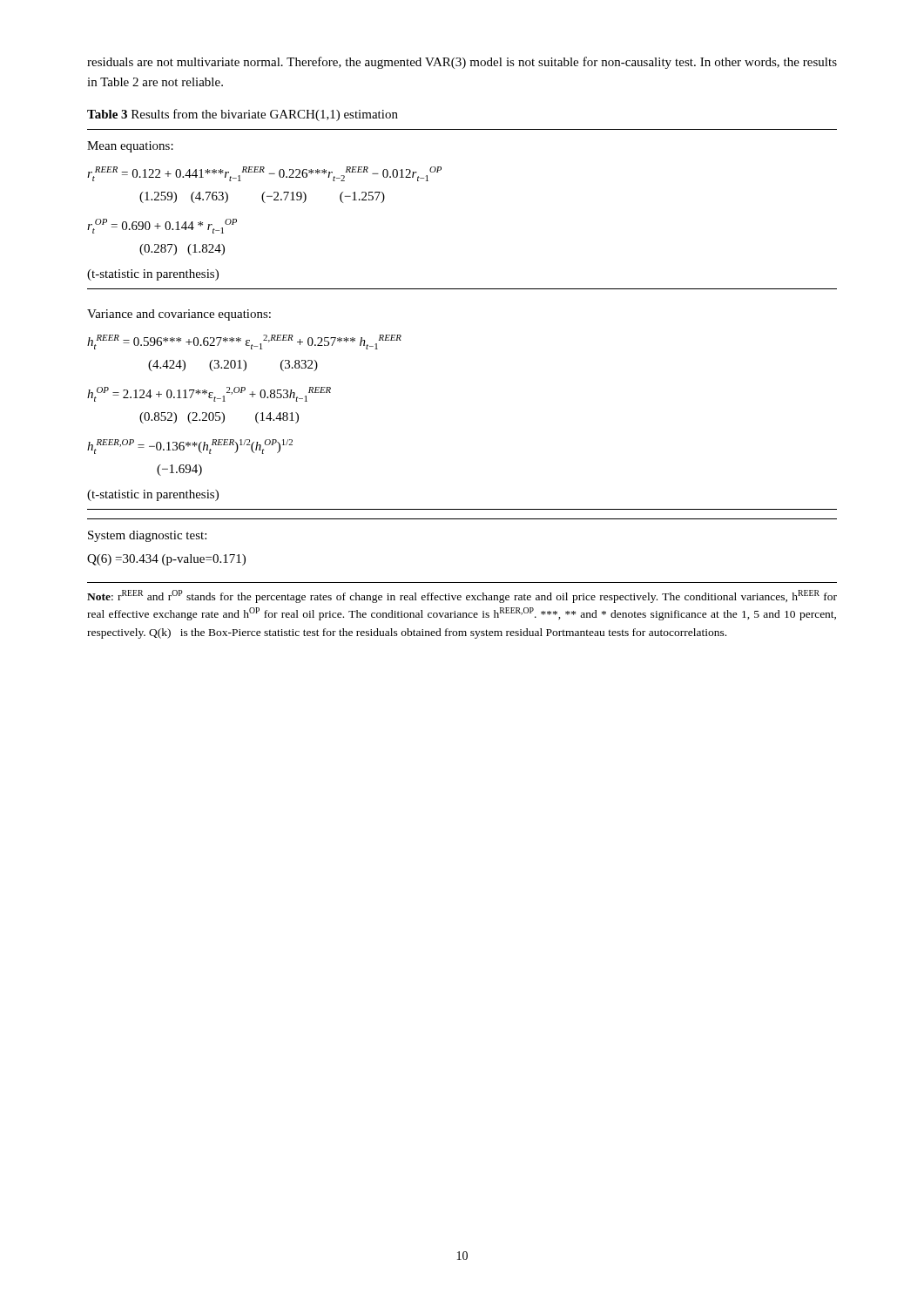Find the text block starting "rtOP = 0.690"
This screenshot has height=1307, width=924.
(162, 226)
